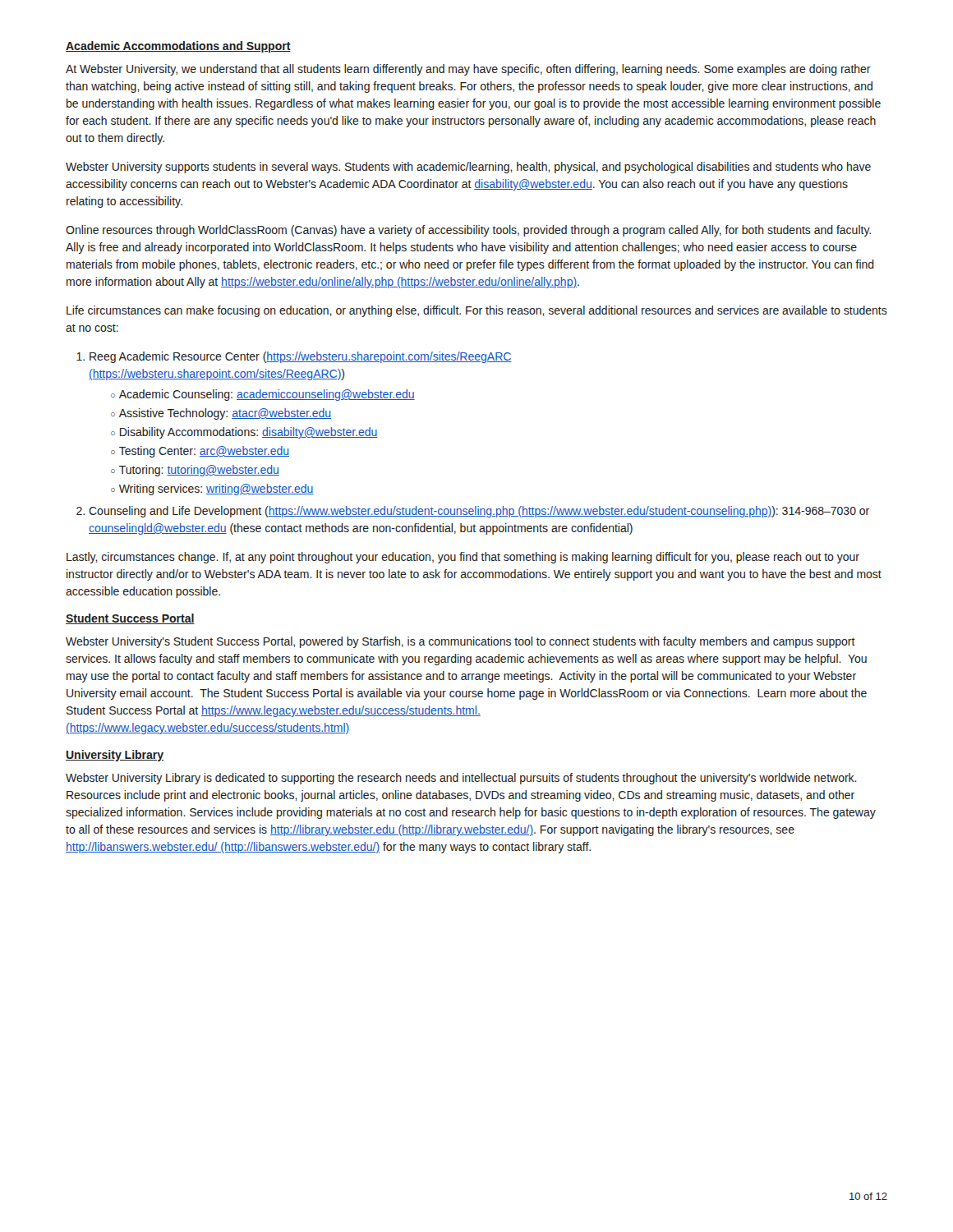Viewport: 953px width, 1232px height.
Task: Find the block starting "Academic Accommodations and Support"
Action: (178, 46)
